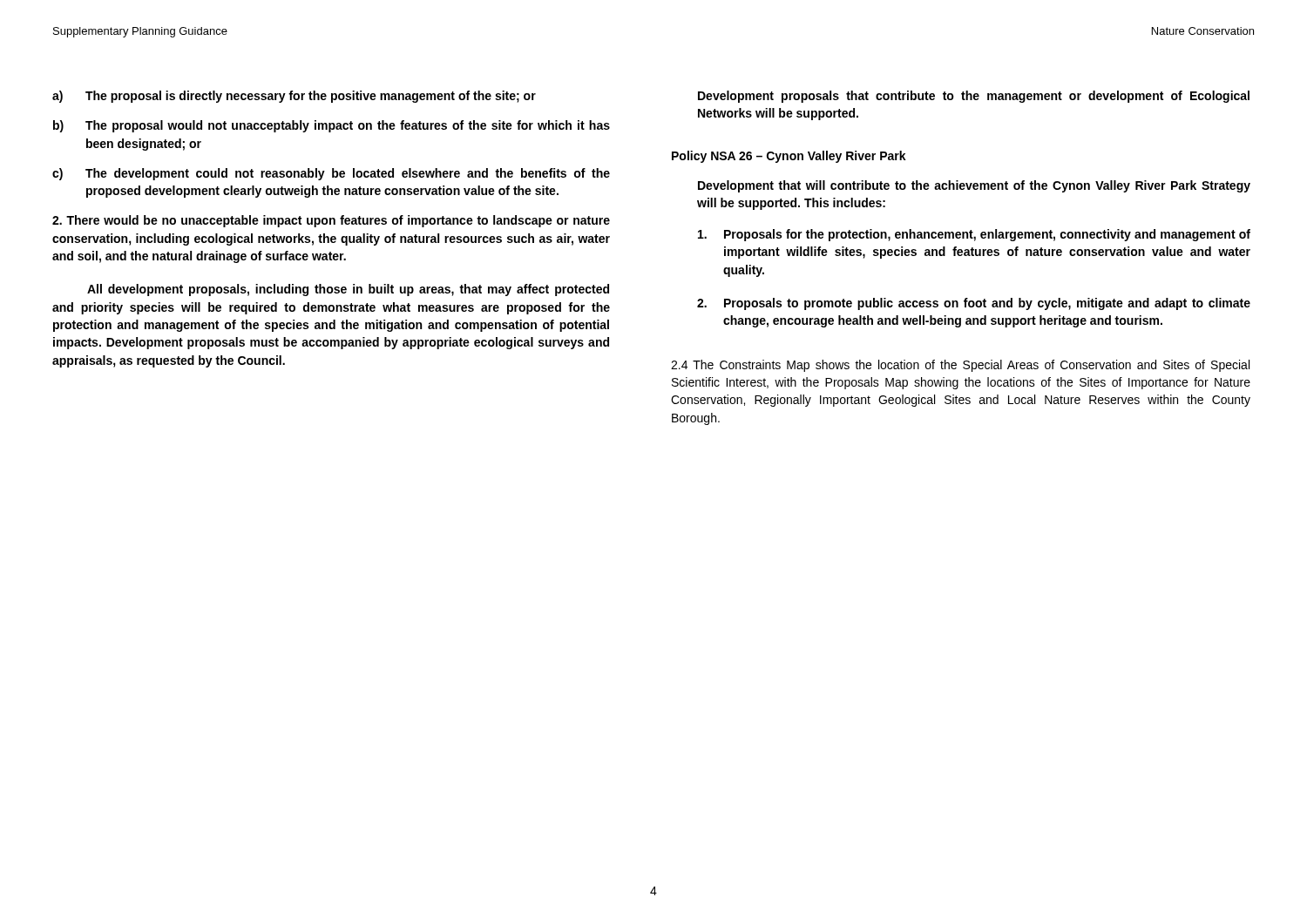Click on the element starting "All development proposals, including those in built up"

[x=331, y=325]
